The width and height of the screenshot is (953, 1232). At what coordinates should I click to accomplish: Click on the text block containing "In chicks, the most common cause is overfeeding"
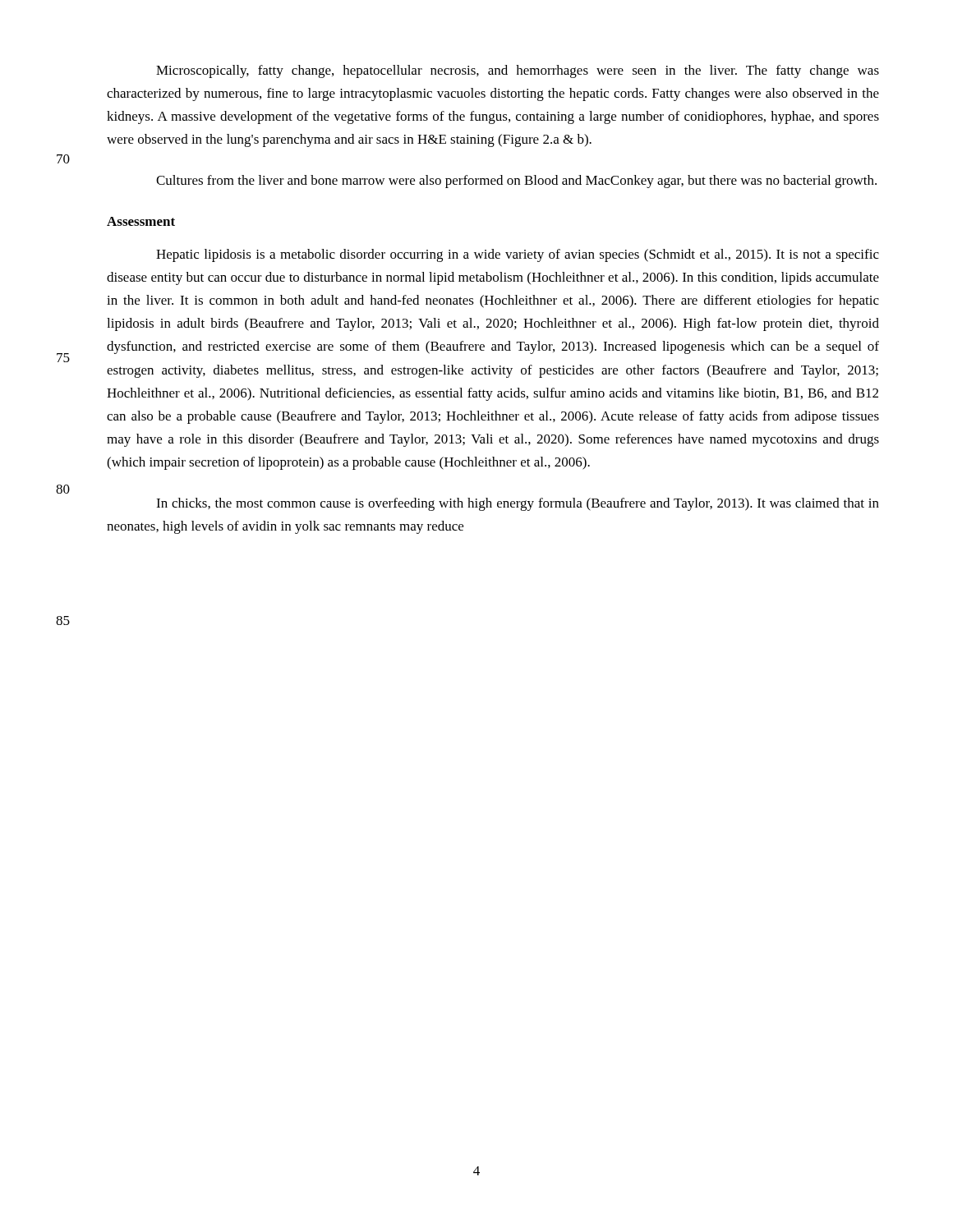(493, 515)
